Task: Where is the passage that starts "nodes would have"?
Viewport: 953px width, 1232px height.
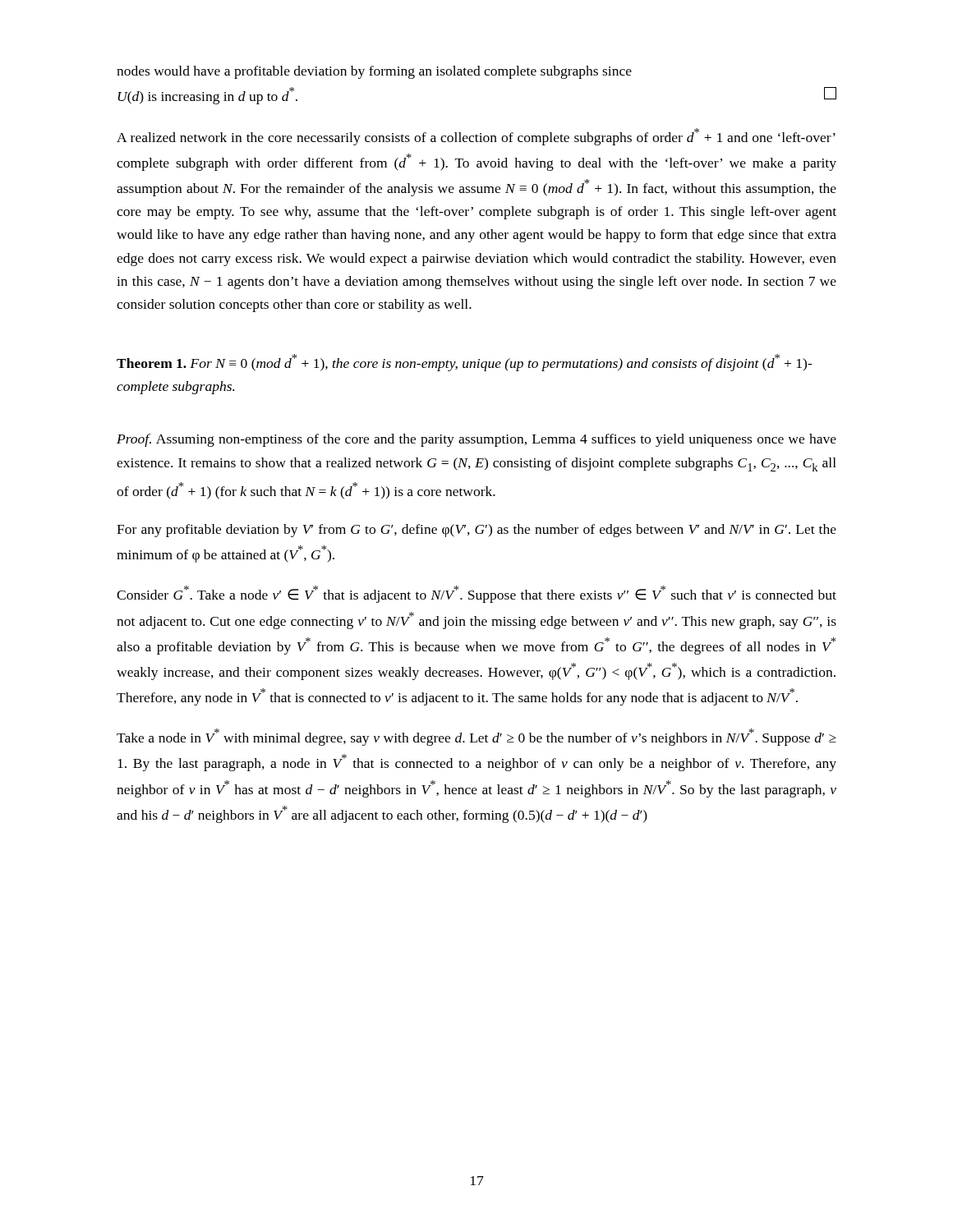Action: pos(476,84)
